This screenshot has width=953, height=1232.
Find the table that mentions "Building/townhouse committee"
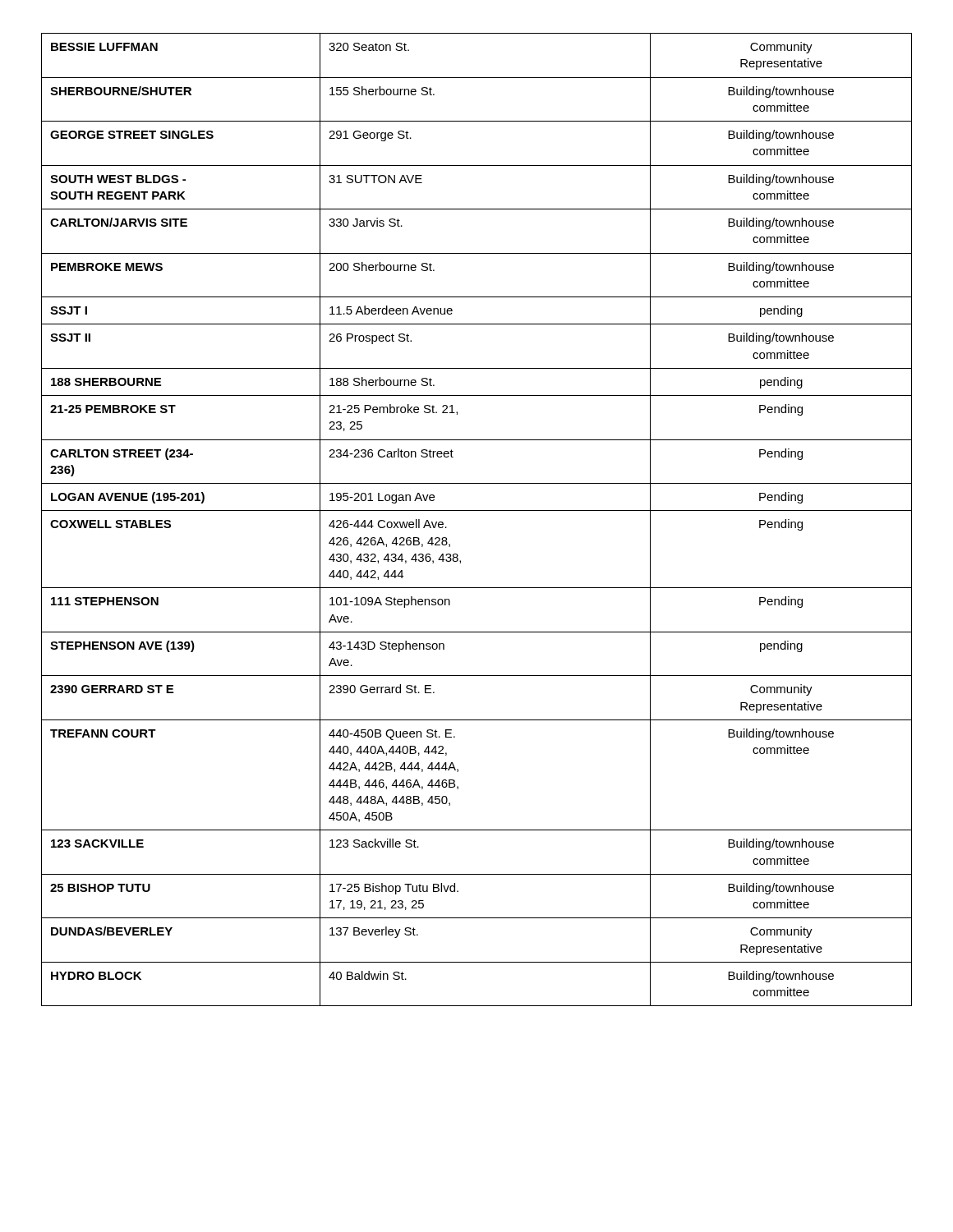pos(476,520)
